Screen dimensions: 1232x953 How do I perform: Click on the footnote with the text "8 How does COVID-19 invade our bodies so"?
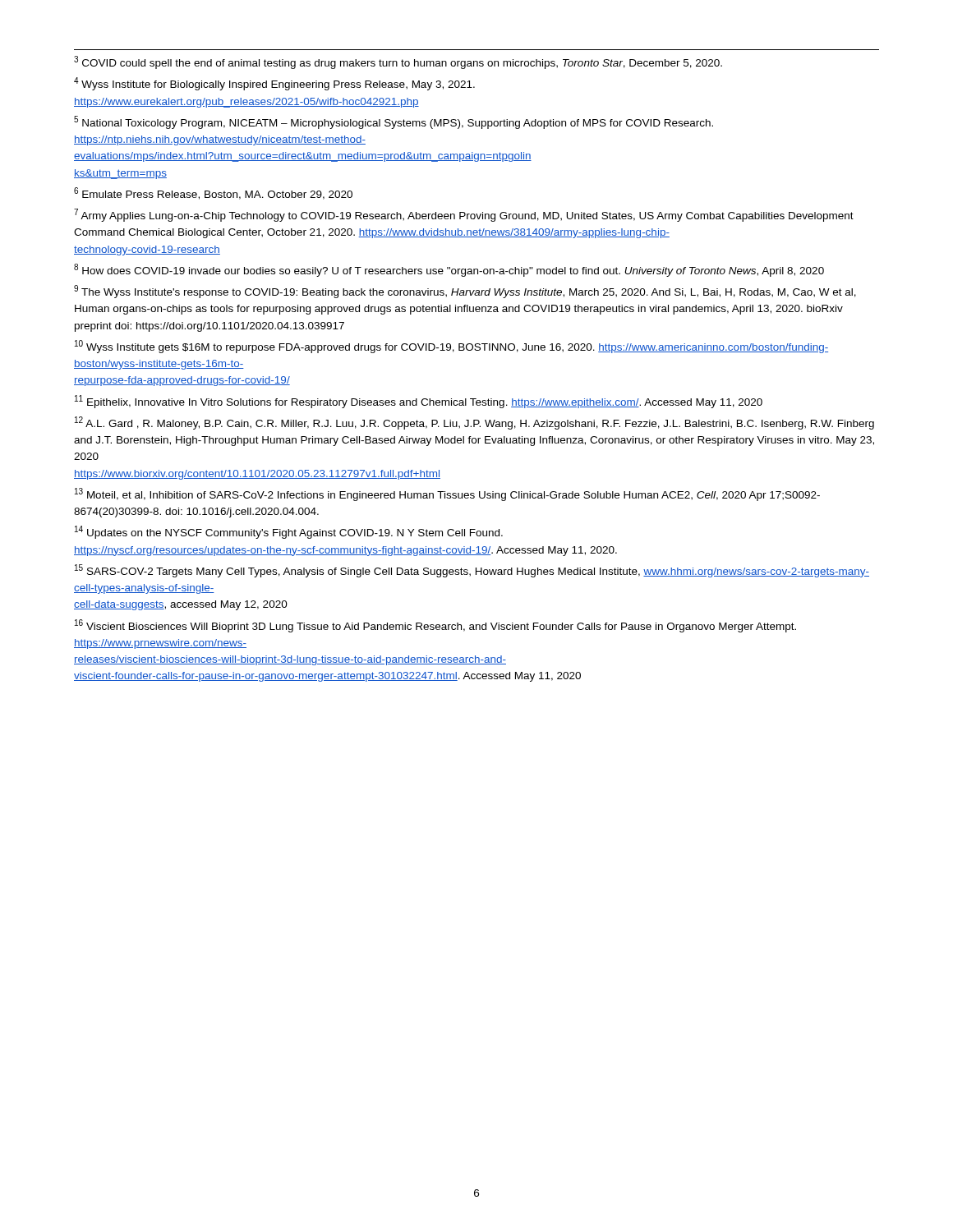coord(449,270)
